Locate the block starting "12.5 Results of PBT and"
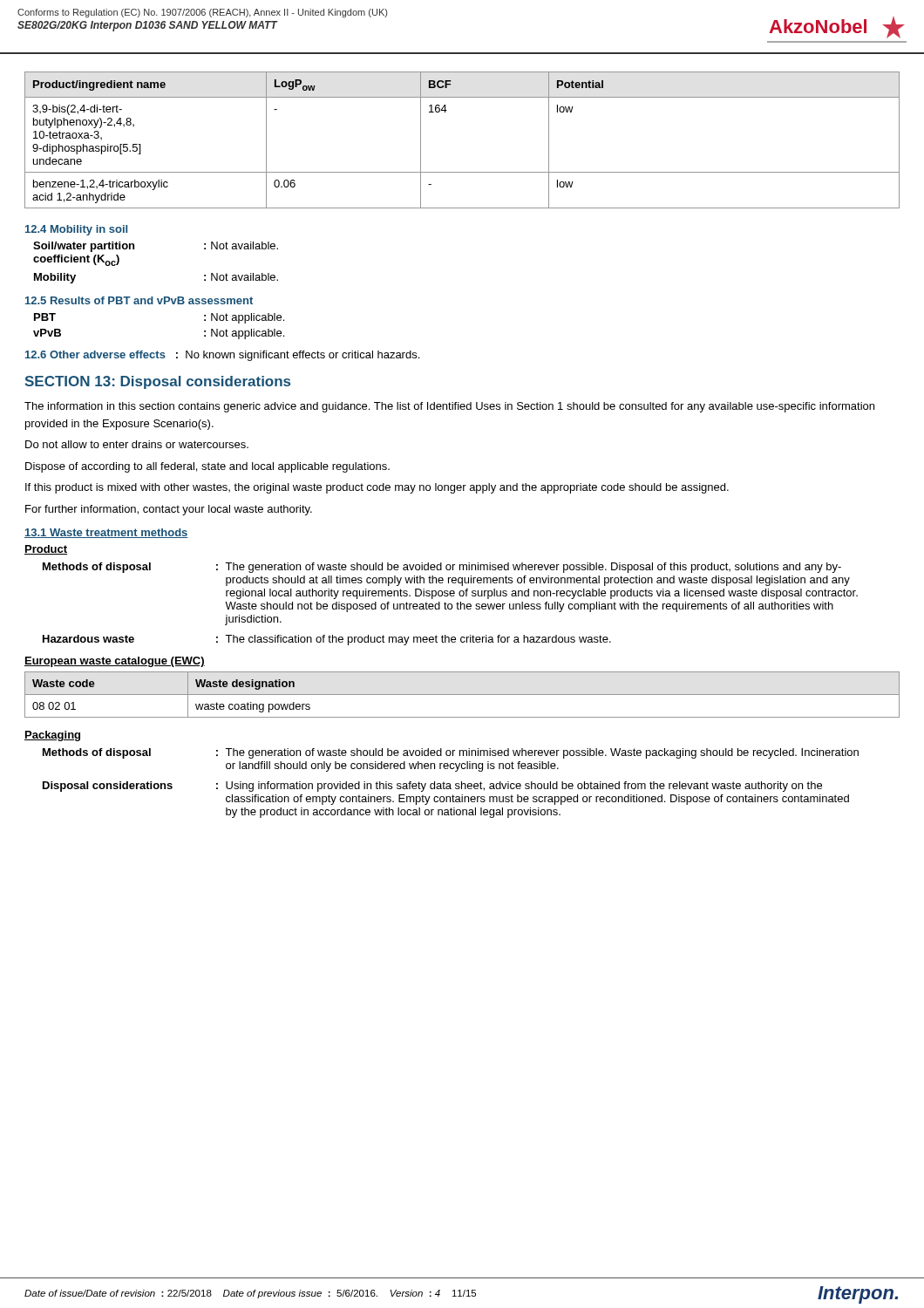Screen dimensions: 1308x924 [139, 301]
